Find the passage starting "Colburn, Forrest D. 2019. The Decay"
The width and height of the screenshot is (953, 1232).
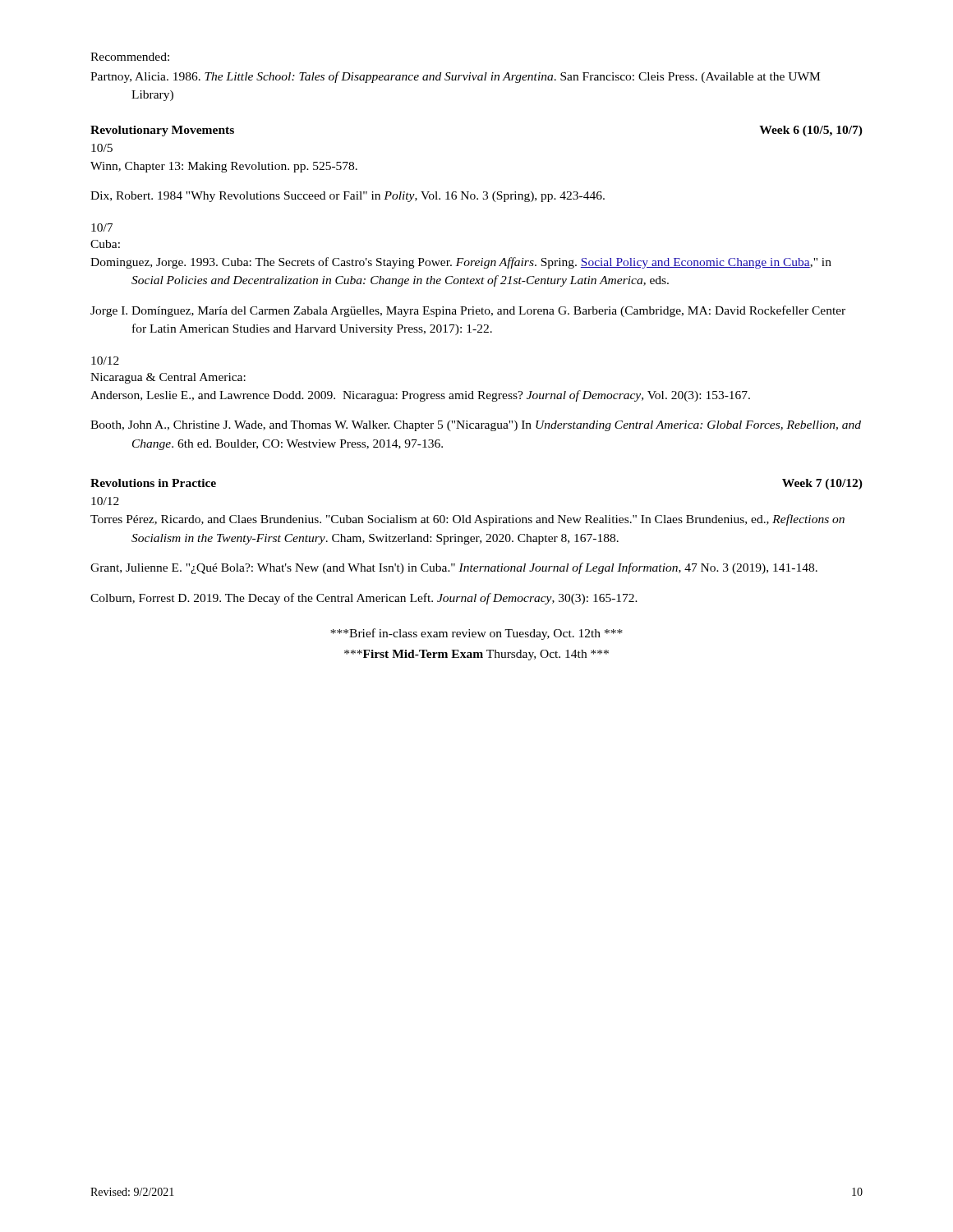pos(364,597)
